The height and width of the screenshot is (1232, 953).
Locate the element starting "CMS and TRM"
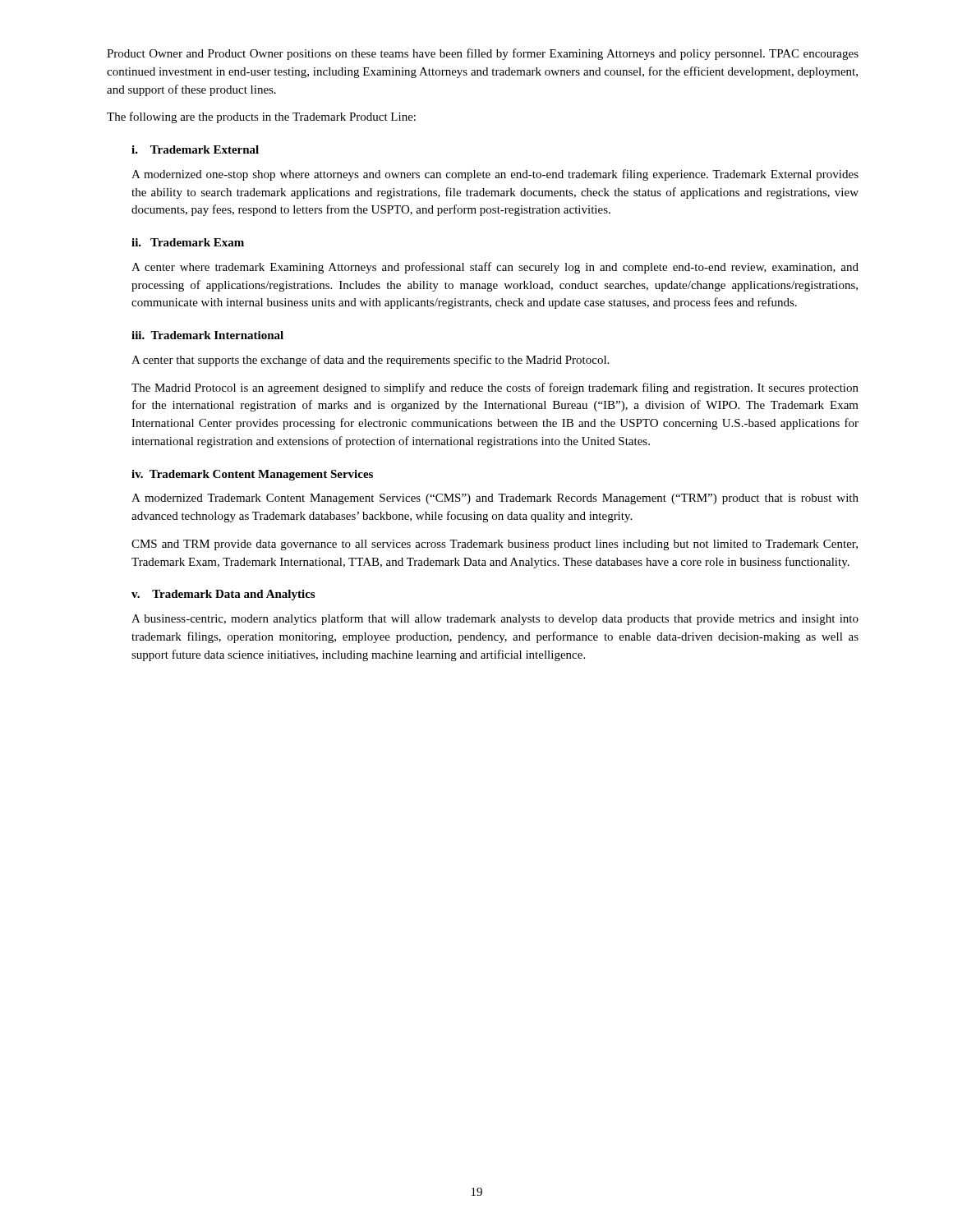[x=495, y=553]
